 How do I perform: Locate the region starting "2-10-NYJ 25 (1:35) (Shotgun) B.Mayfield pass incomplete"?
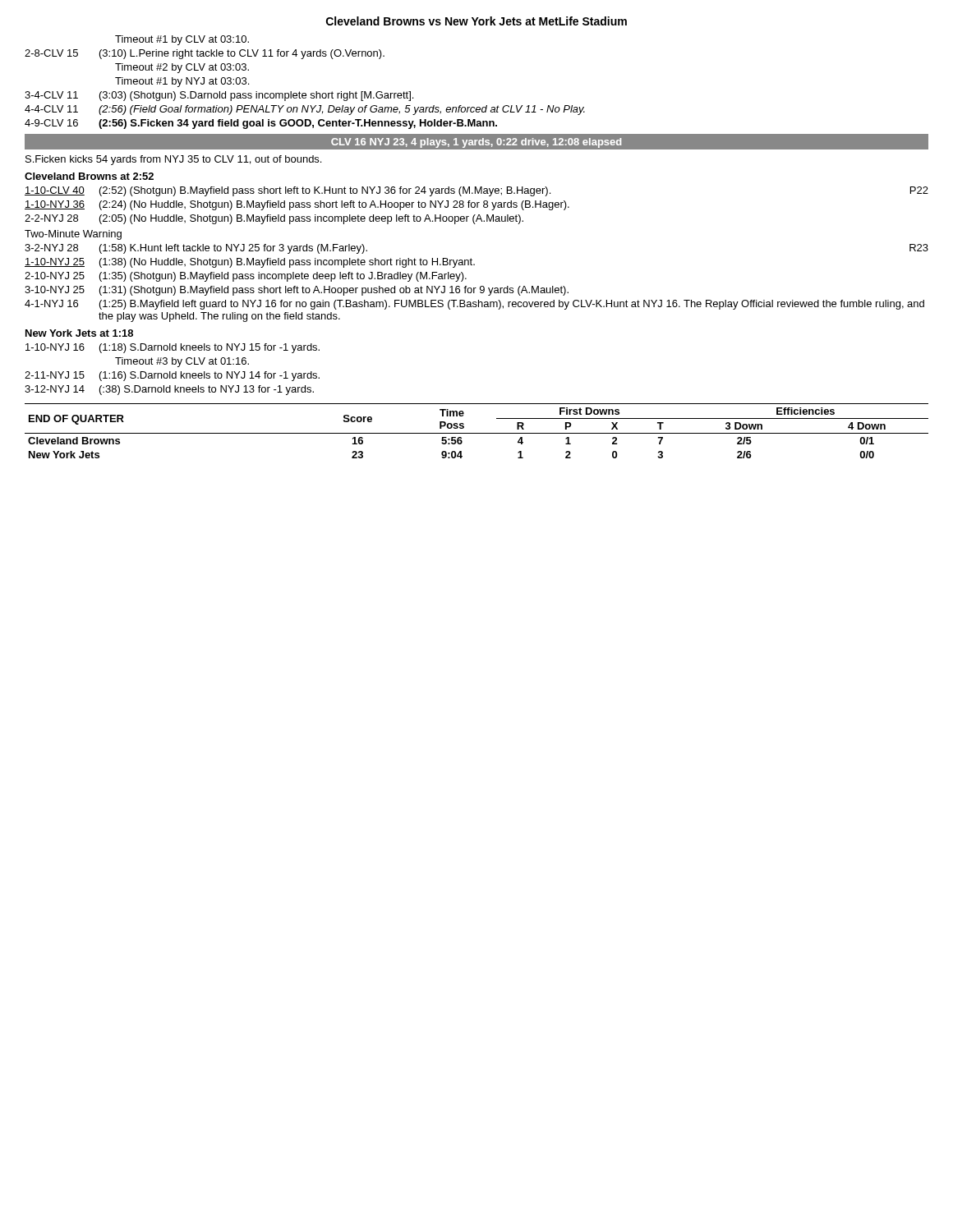476,276
